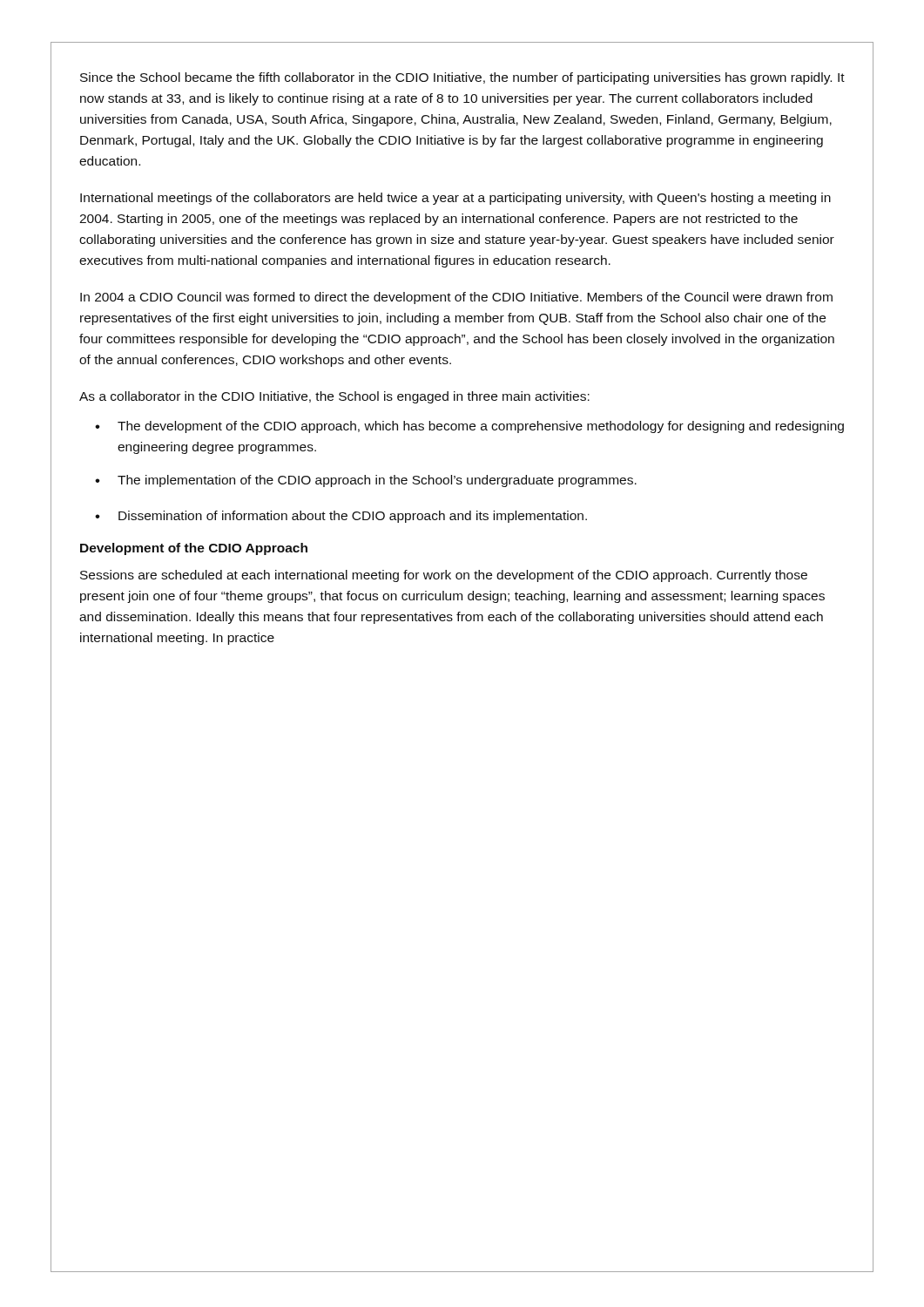
Task: Point to the text block starting "Sessions are scheduled at"
Action: point(452,606)
